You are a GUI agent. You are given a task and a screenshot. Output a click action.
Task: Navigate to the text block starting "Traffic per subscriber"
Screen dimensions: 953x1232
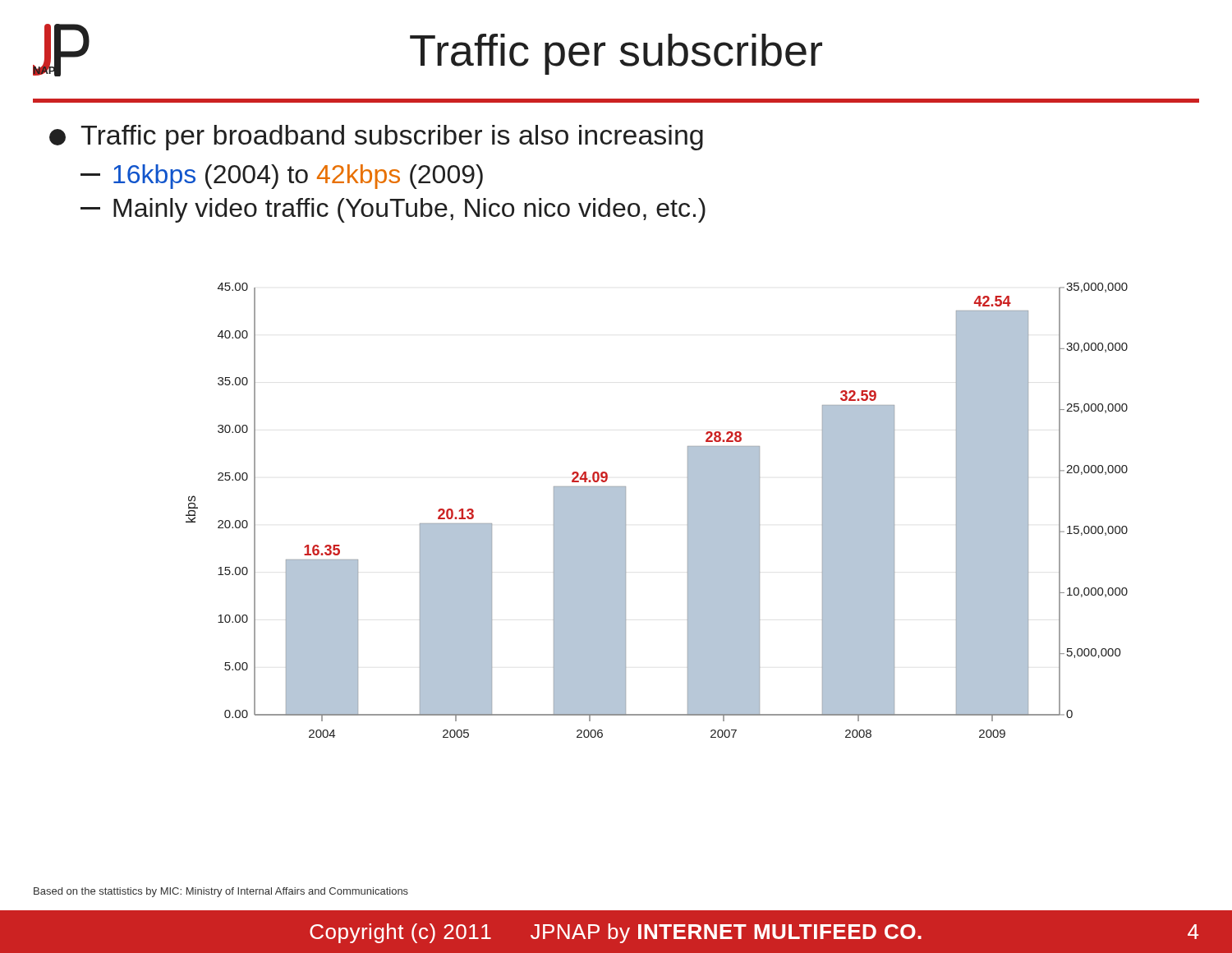616,50
